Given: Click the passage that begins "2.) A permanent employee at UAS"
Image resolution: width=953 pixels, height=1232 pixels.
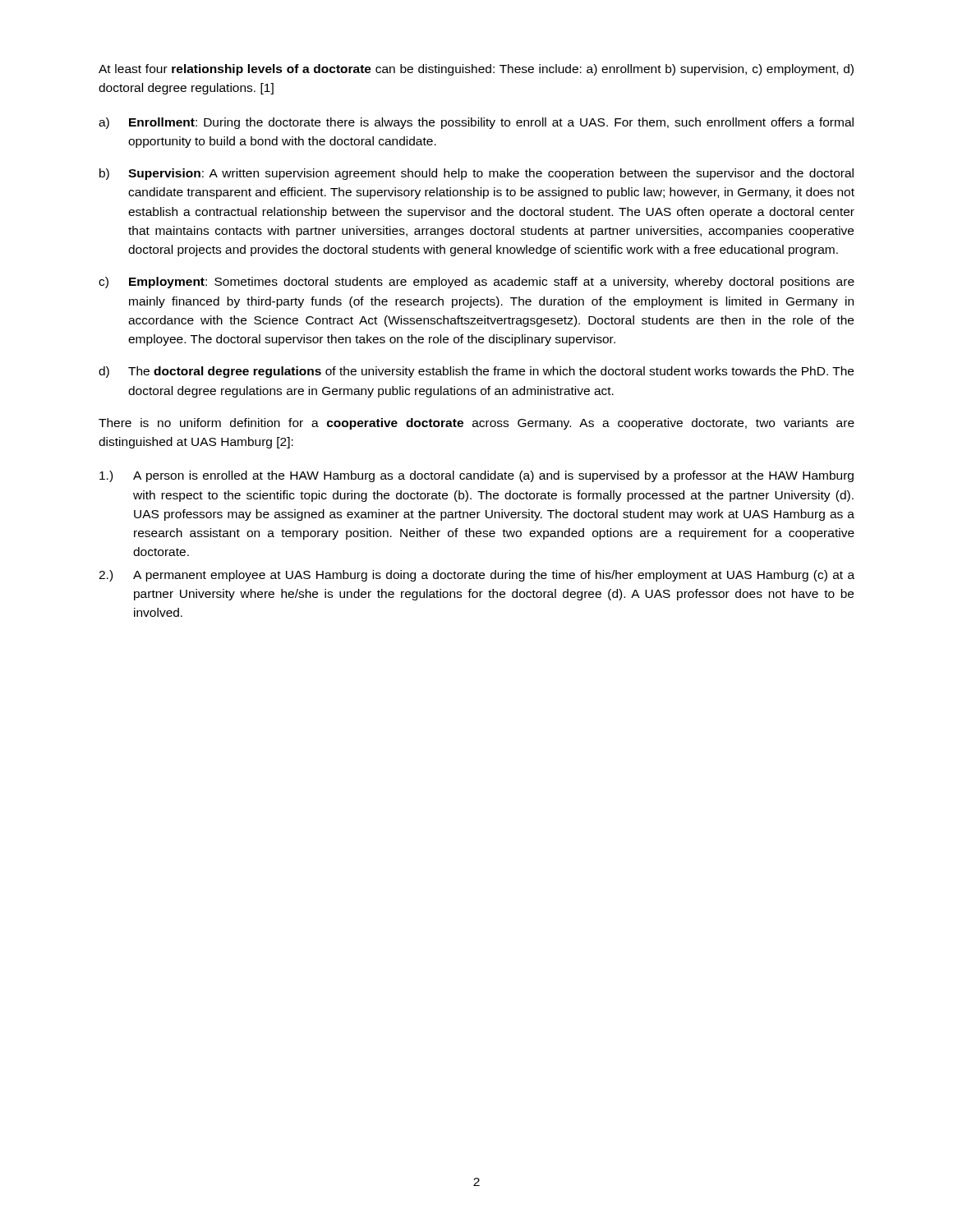Looking at the screenshot, I should coord(476,593).
